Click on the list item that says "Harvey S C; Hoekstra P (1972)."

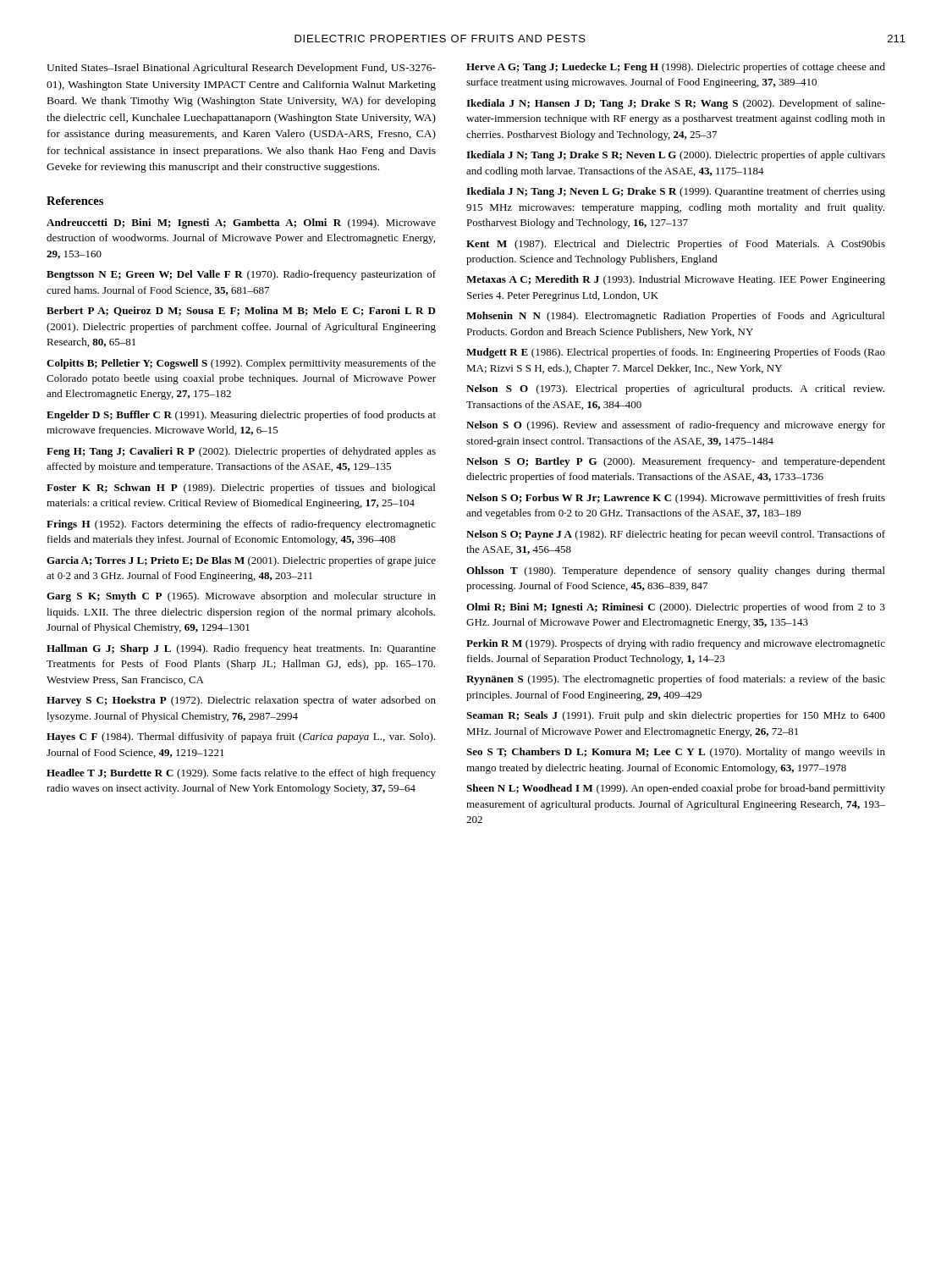click(x=241, y=708)
